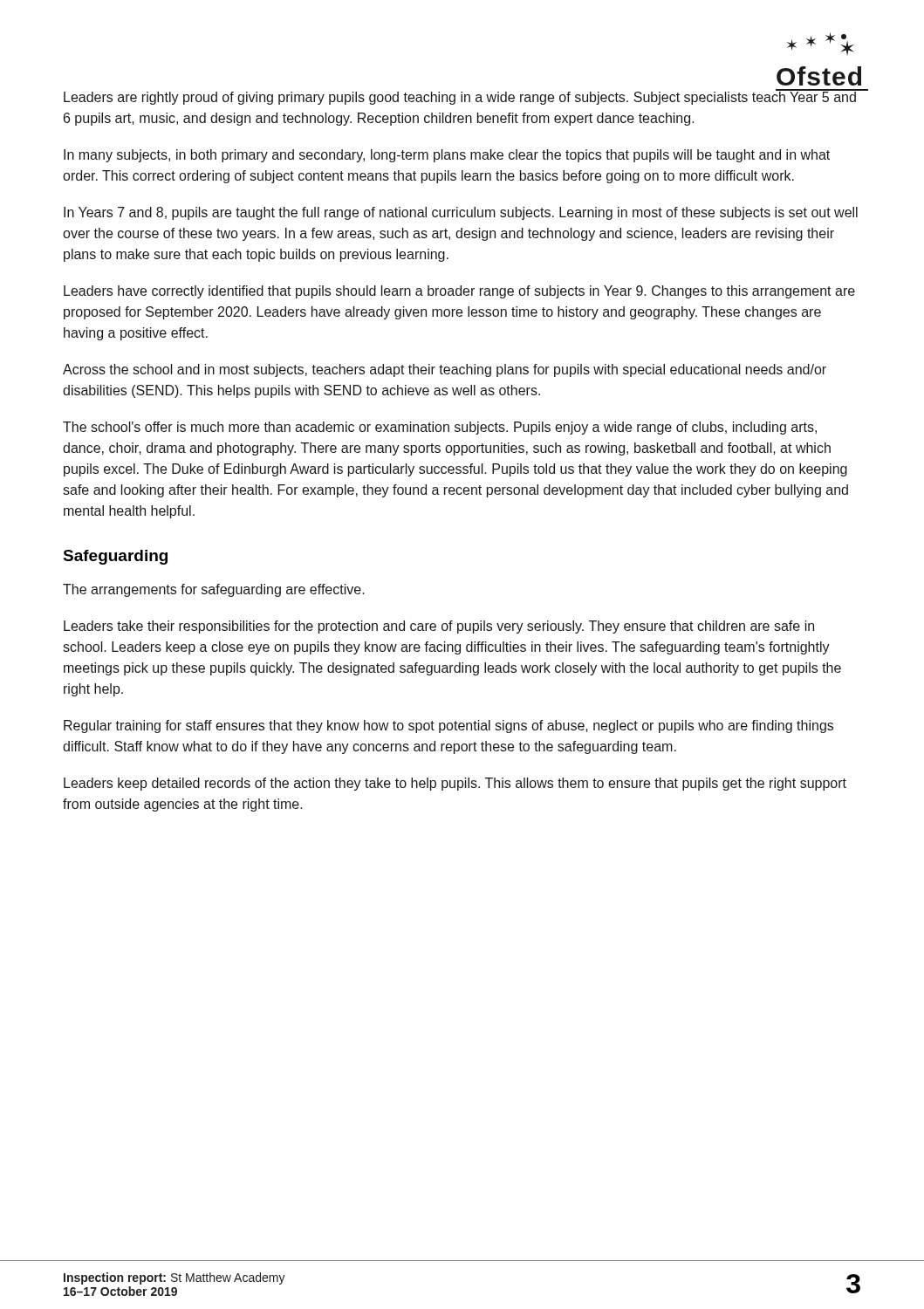924x1309 pixels.
Task: Find the logo
Action: [824, 68]
